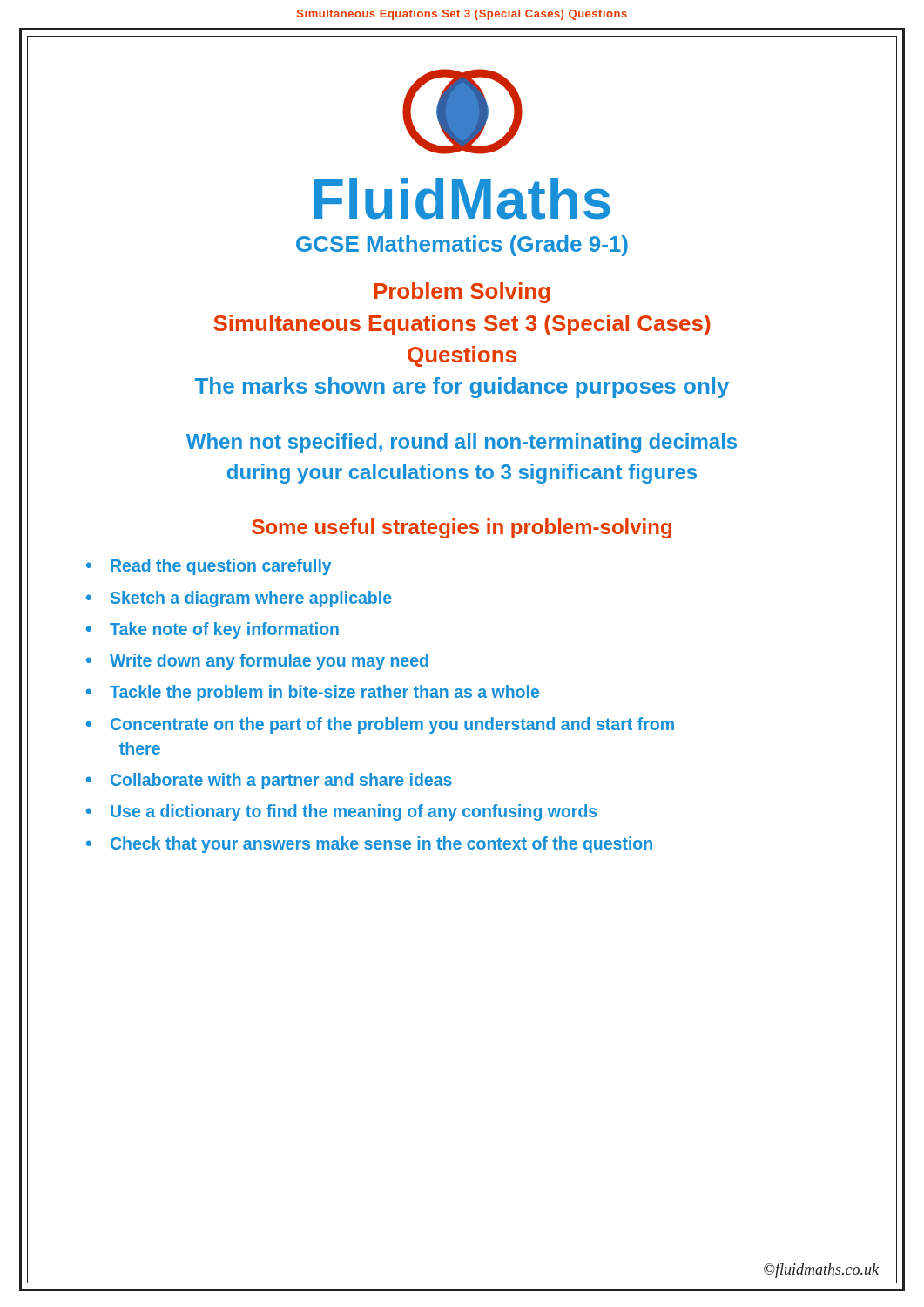Click the section header that begins "GCSE Mathematics (Grade"
Viewport: 924px width, 1307px height.
coord(462,244)
